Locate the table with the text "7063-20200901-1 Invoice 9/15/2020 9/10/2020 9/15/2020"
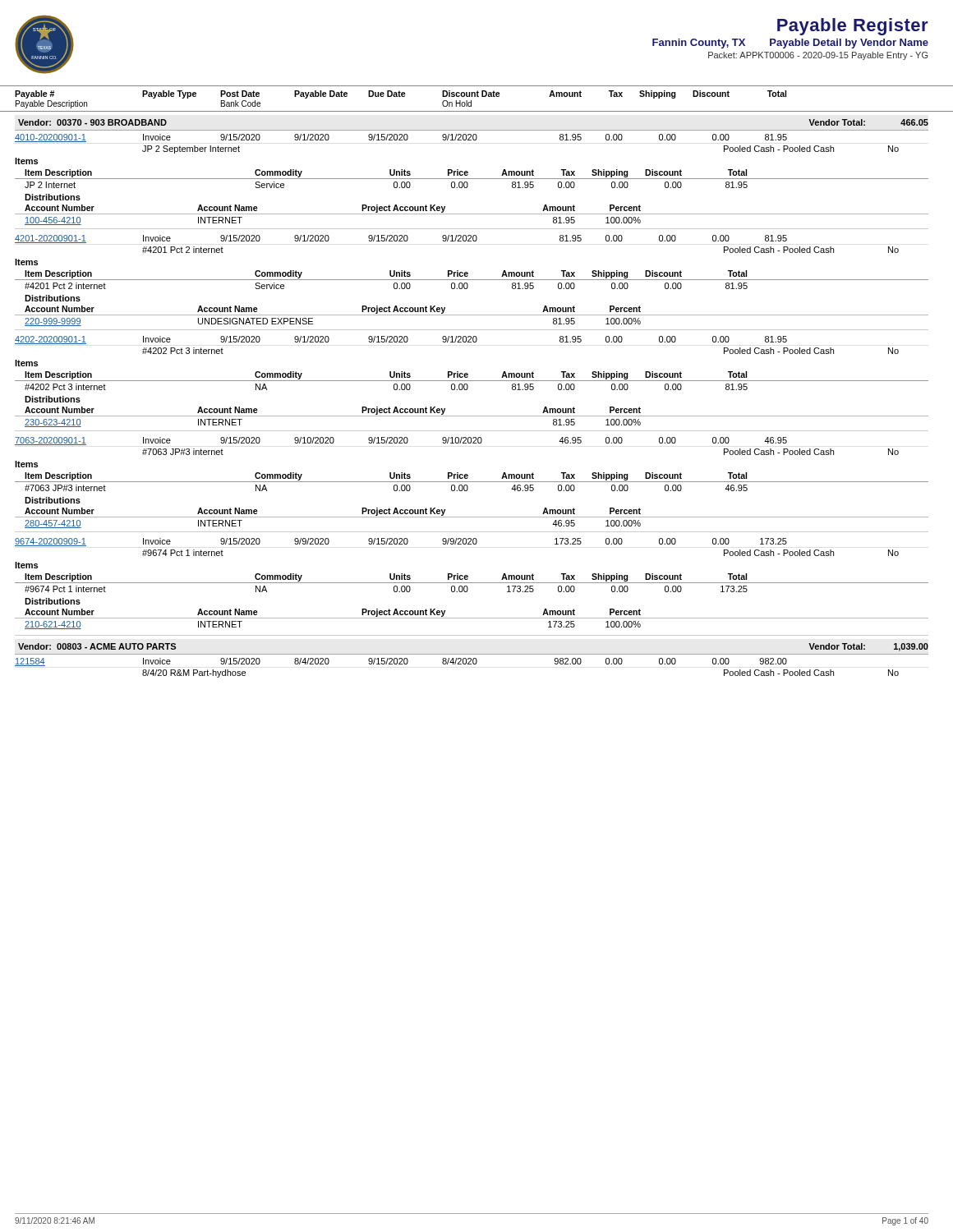 (x=472, y=481)
